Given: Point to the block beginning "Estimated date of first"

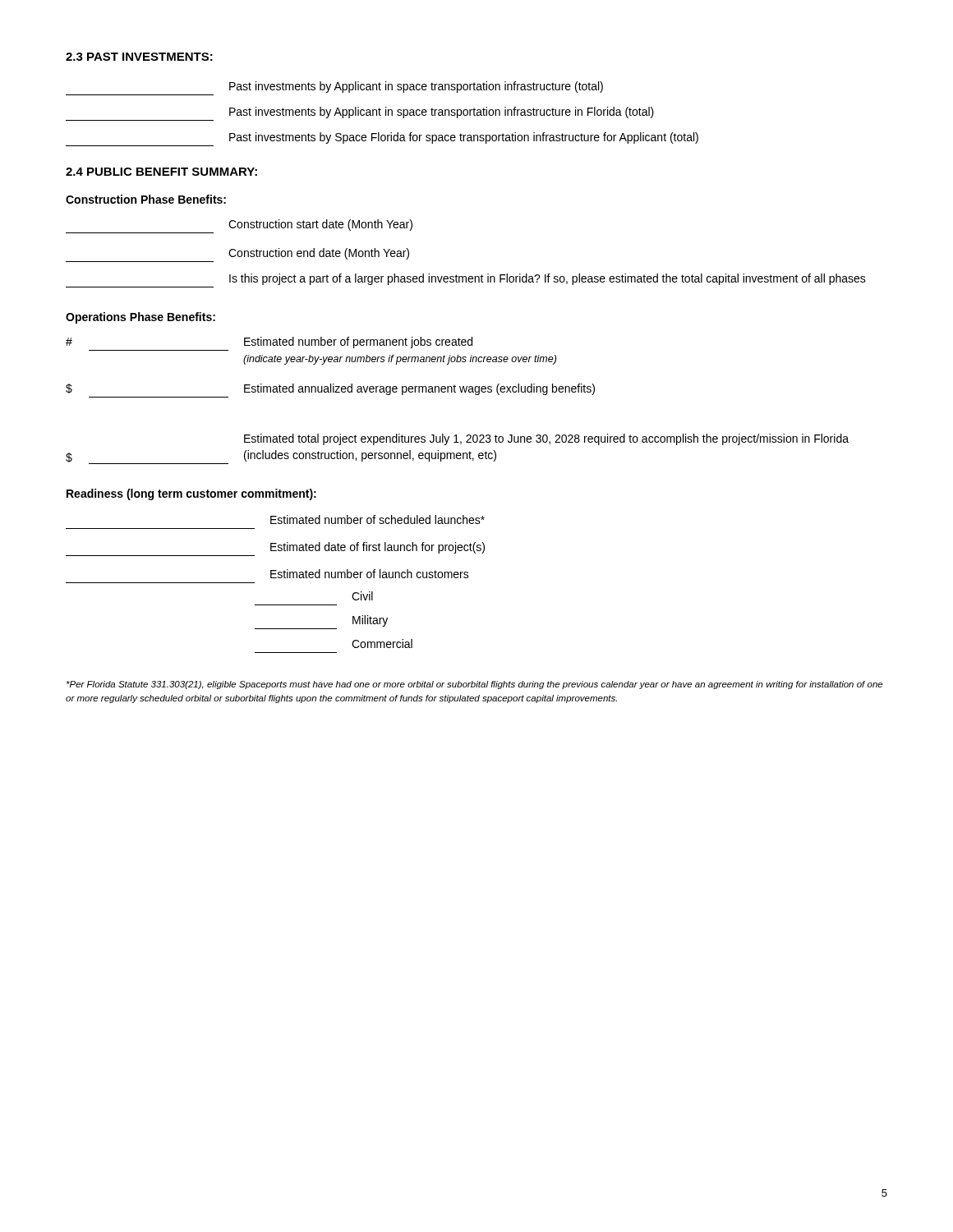Looking at the screenshot, I should point(476,547).
